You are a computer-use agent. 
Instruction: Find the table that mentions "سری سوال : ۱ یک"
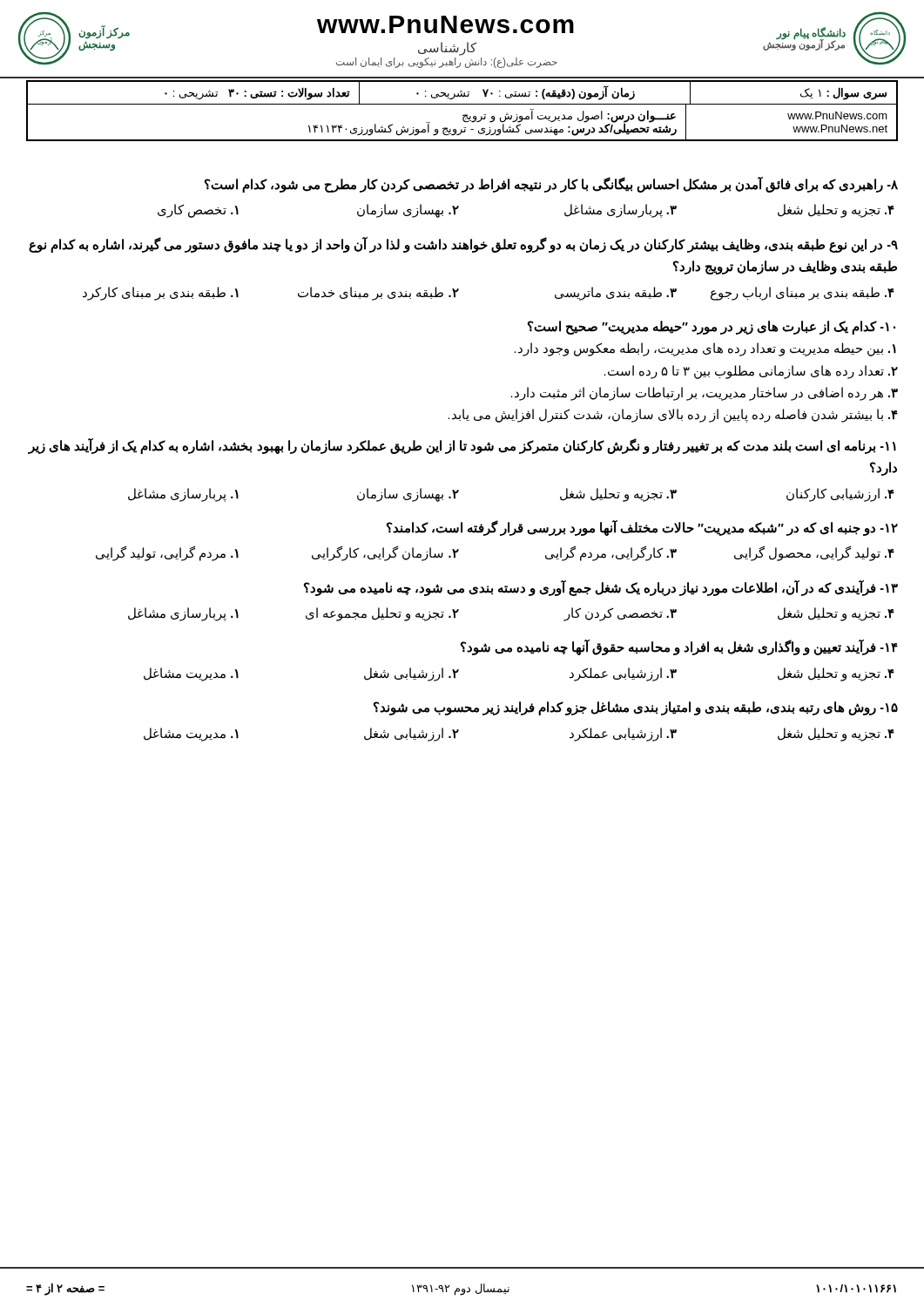[462, 111]
